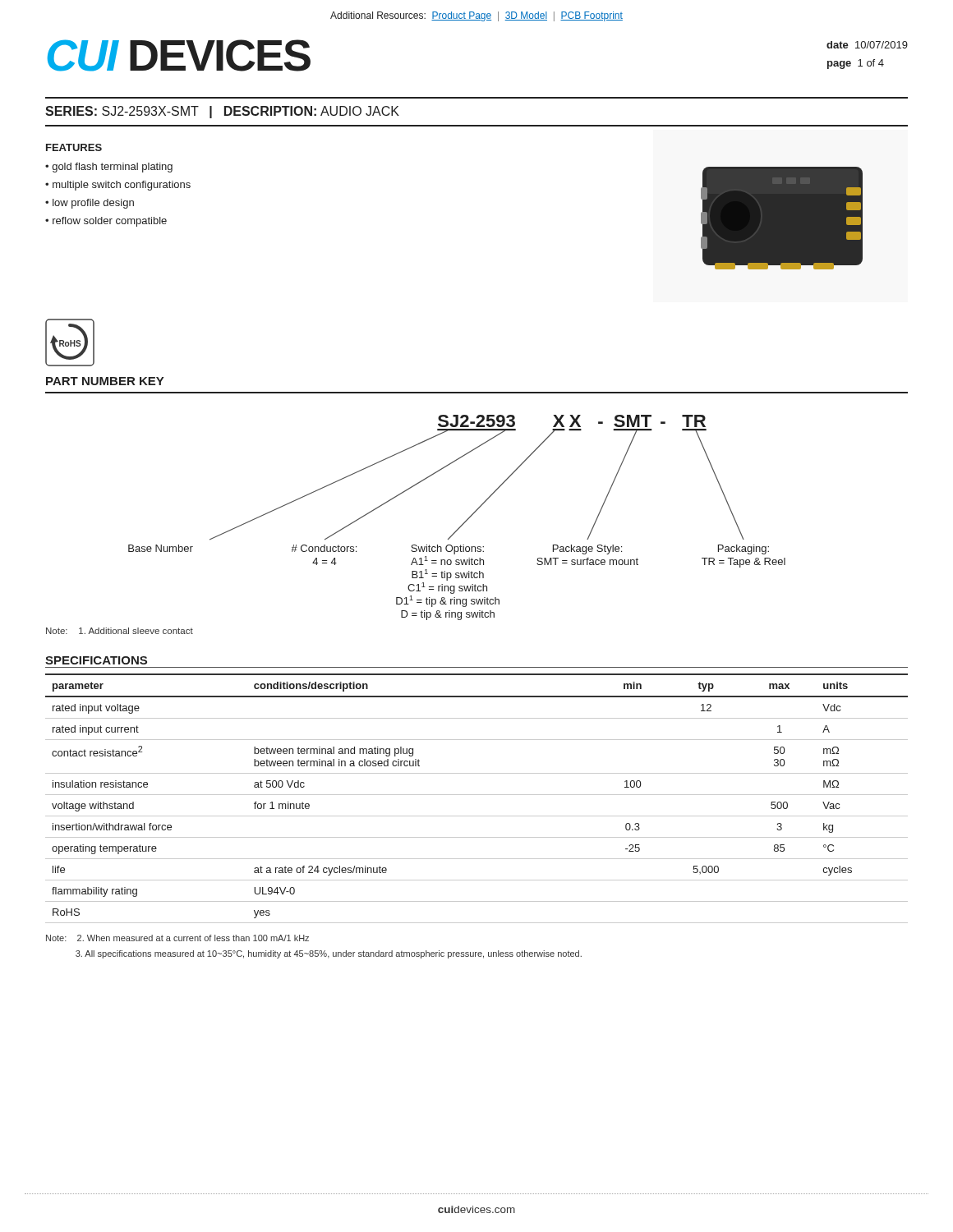This screenshot has width=953, height=1232.
Task: Click on the text starting "• reflow solder compatible"
Action: tap(106, 221)
